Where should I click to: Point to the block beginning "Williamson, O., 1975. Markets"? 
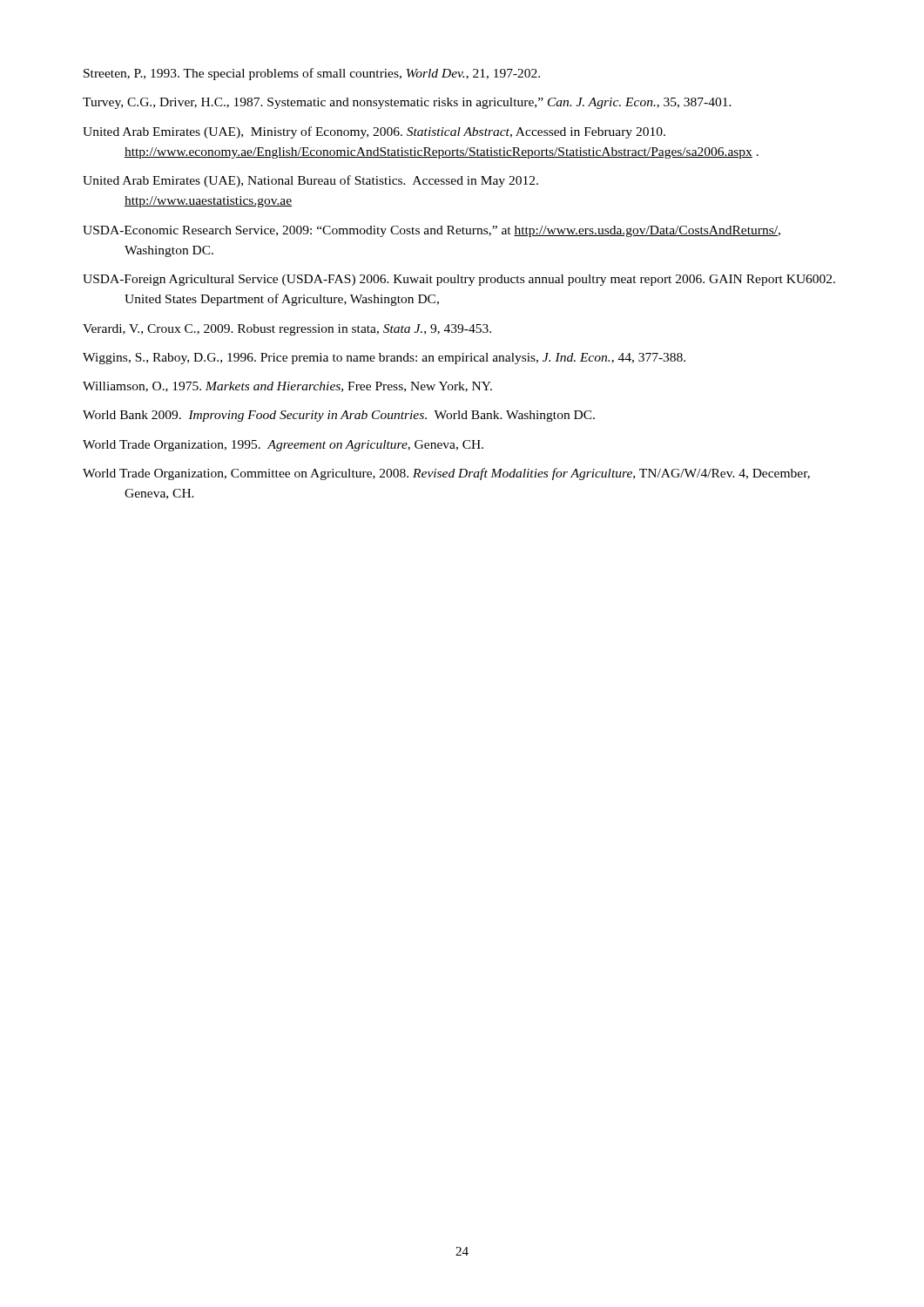pyautogui.click(x=288, y=386)
